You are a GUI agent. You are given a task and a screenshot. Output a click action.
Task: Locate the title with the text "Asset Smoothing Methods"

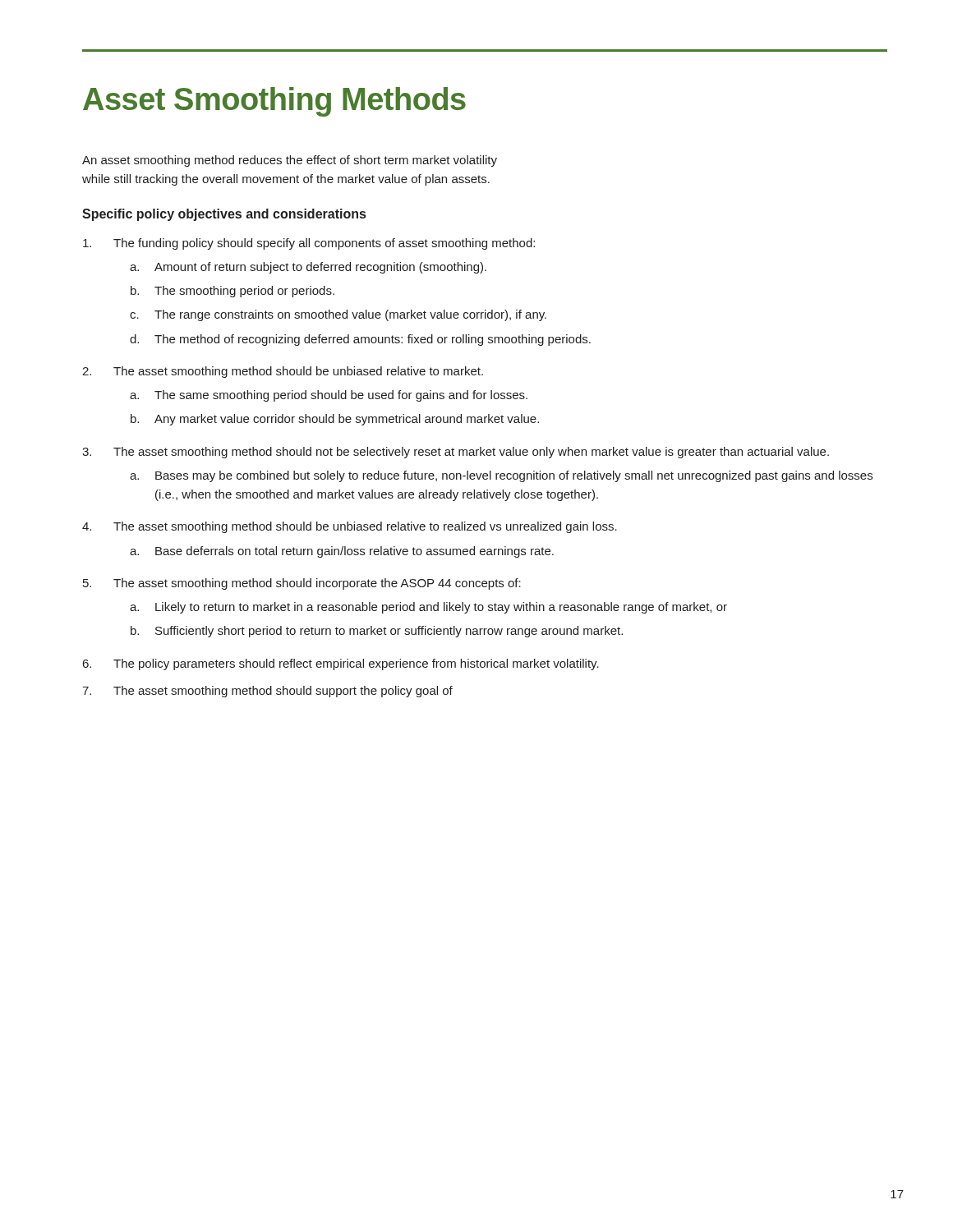[274, 102]
